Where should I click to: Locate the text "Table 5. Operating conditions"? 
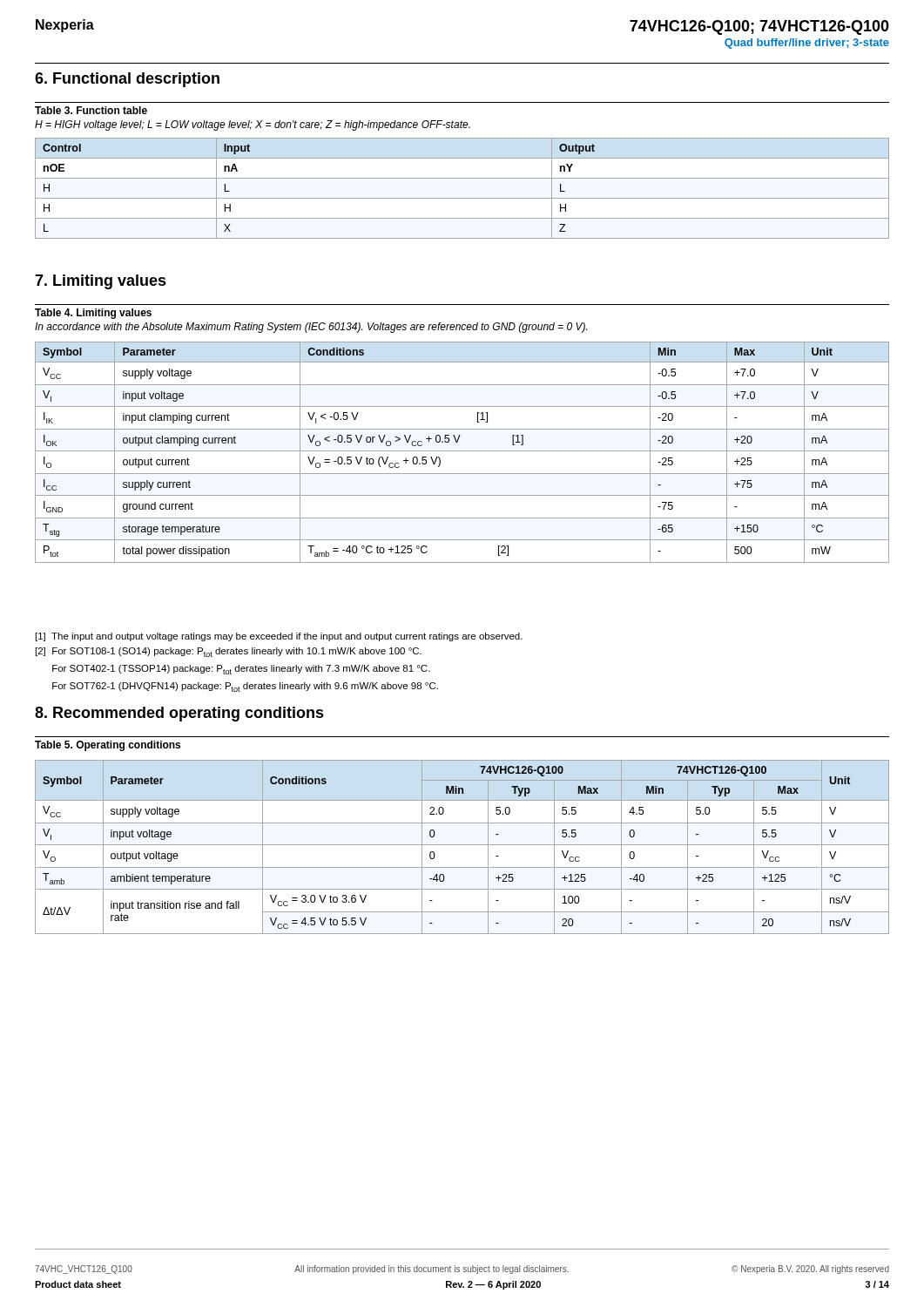(x=462, y=745)
